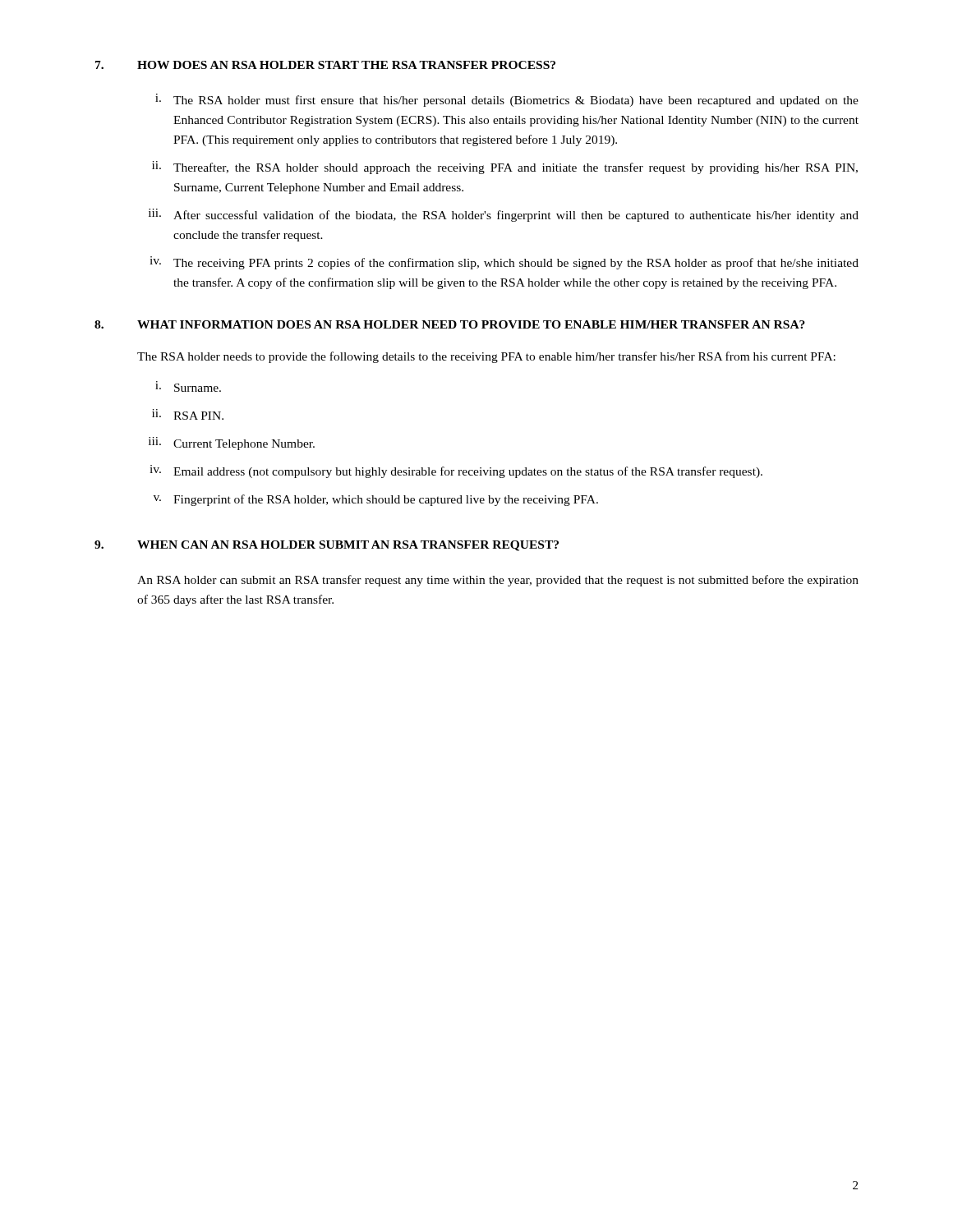Click on the block starting "The RSA holder needs to provide"

point(487,356)
